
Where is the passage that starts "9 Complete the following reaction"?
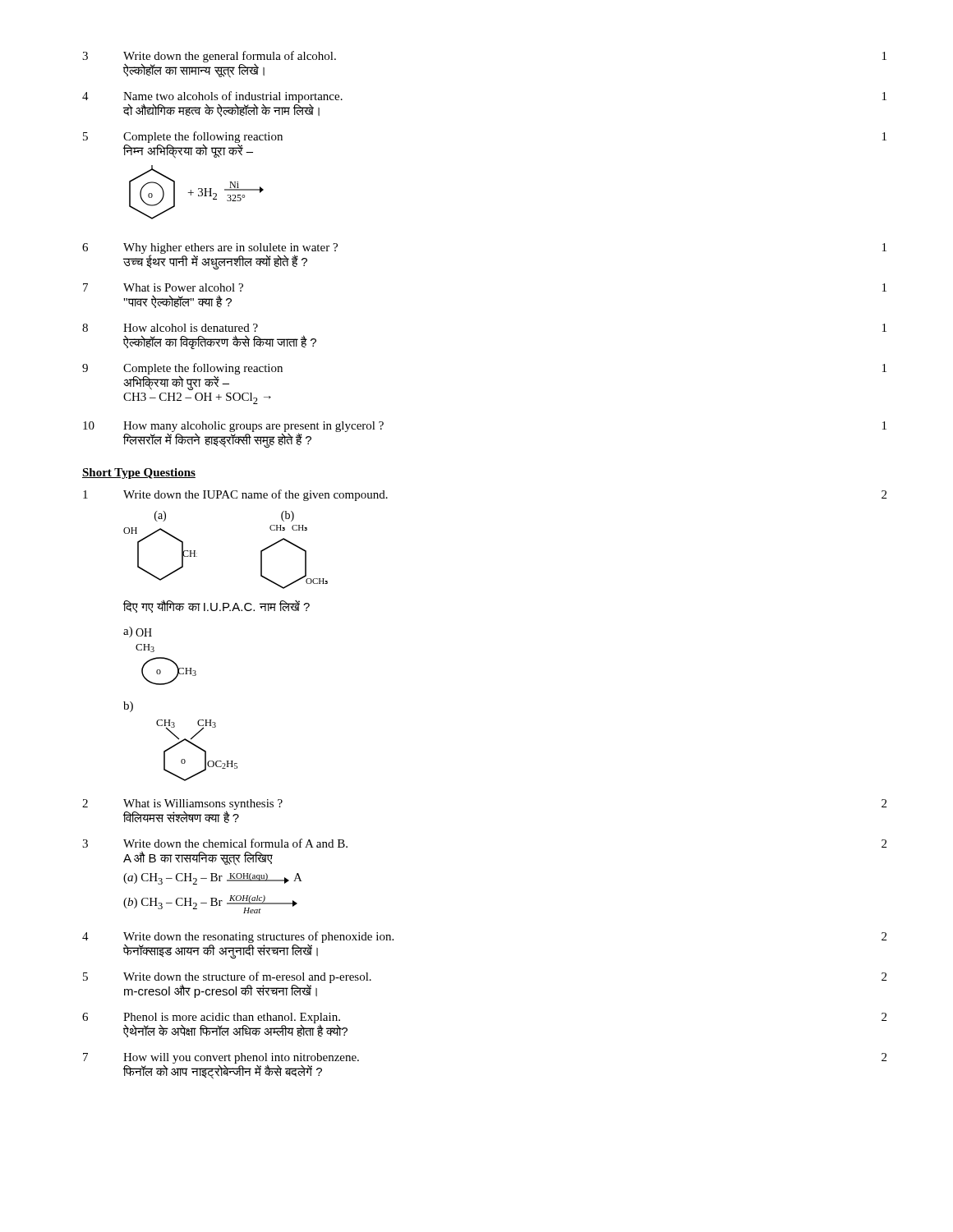[187, 379]
